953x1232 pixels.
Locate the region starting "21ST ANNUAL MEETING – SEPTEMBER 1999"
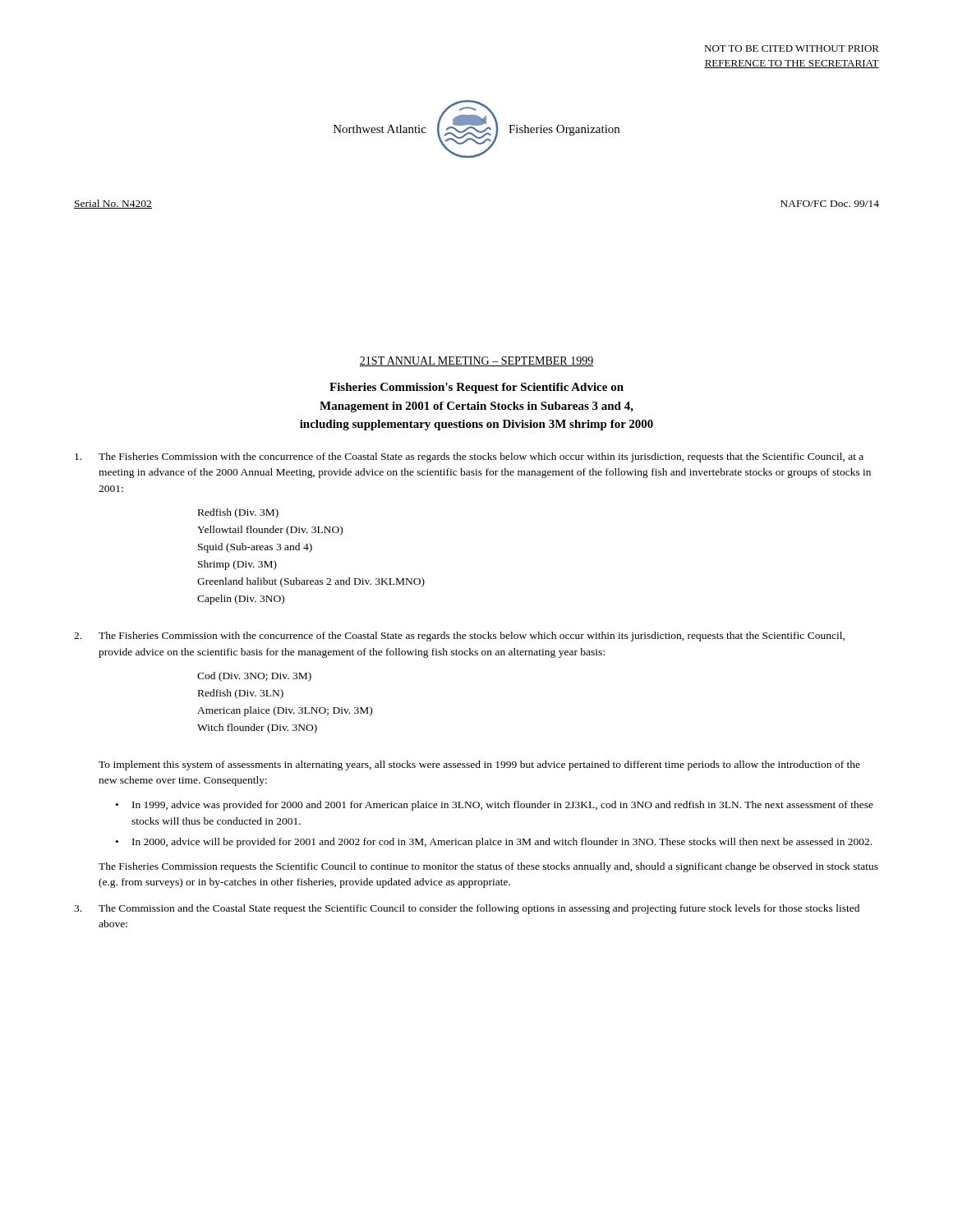tap(476, 361)
